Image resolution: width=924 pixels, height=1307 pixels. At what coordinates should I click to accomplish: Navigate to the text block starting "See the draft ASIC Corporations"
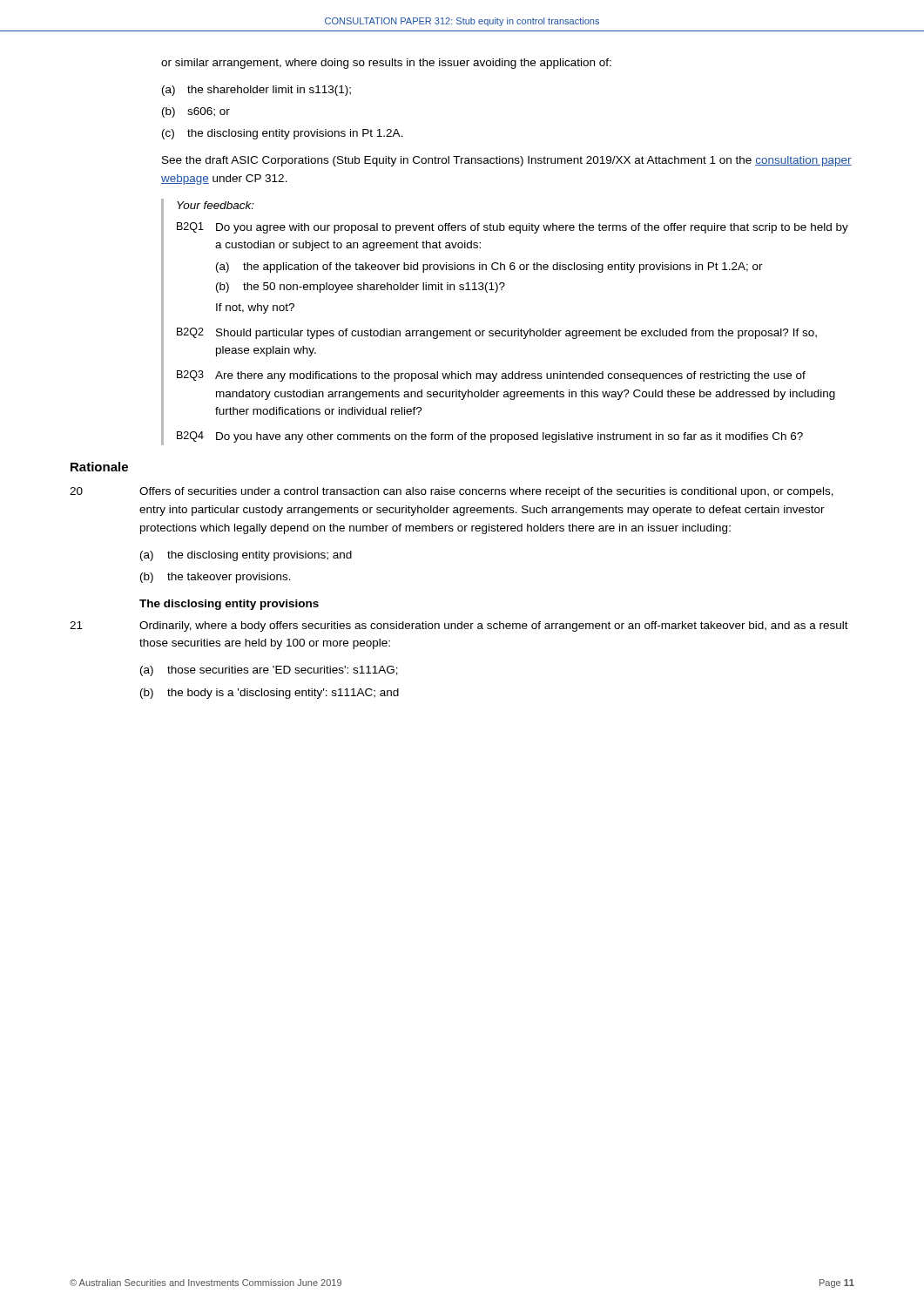[x=506, y=169]
